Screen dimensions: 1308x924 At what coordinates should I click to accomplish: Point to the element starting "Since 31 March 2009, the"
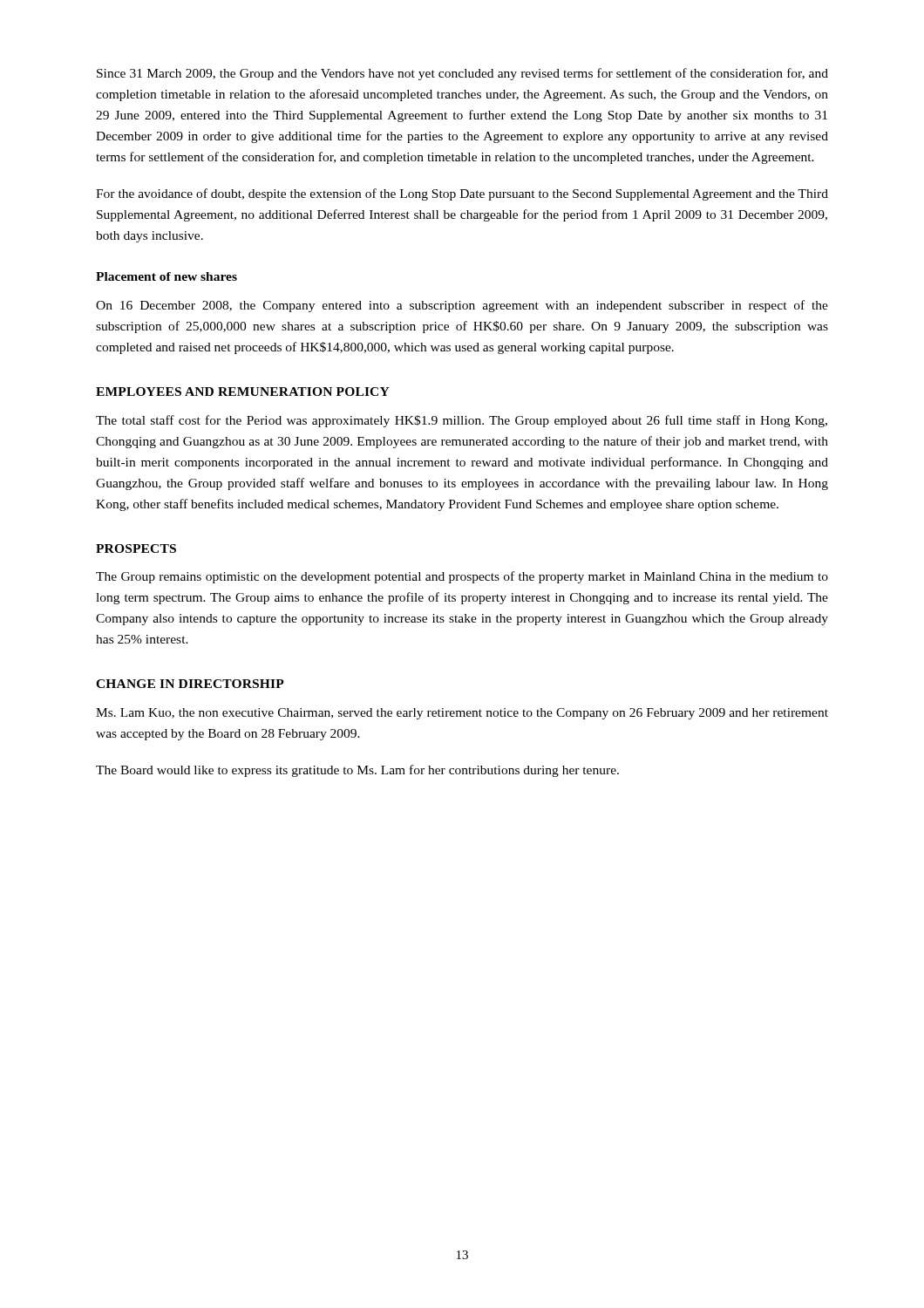pos(462,115)
